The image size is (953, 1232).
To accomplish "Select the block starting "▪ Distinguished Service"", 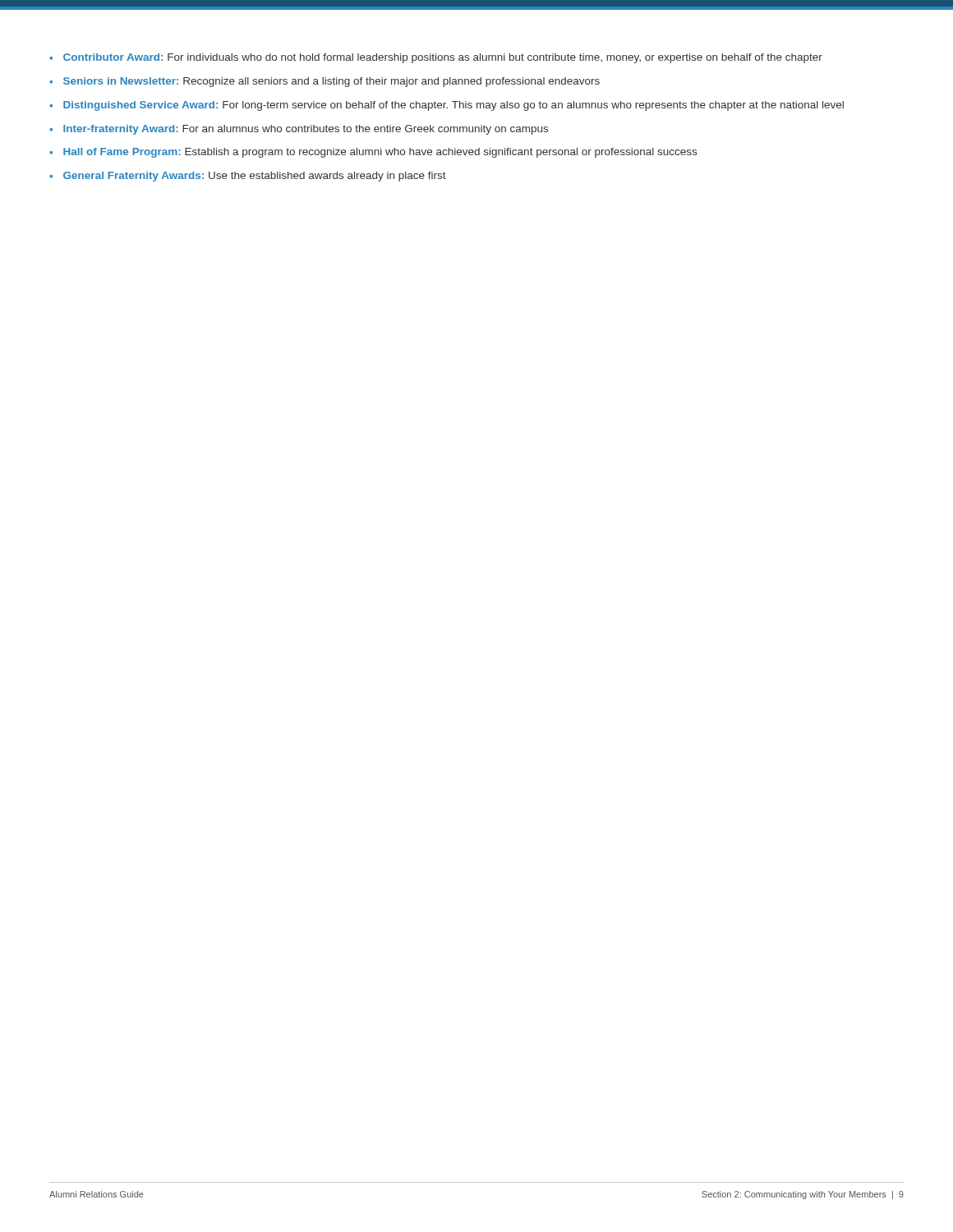I will coord(476,105).
